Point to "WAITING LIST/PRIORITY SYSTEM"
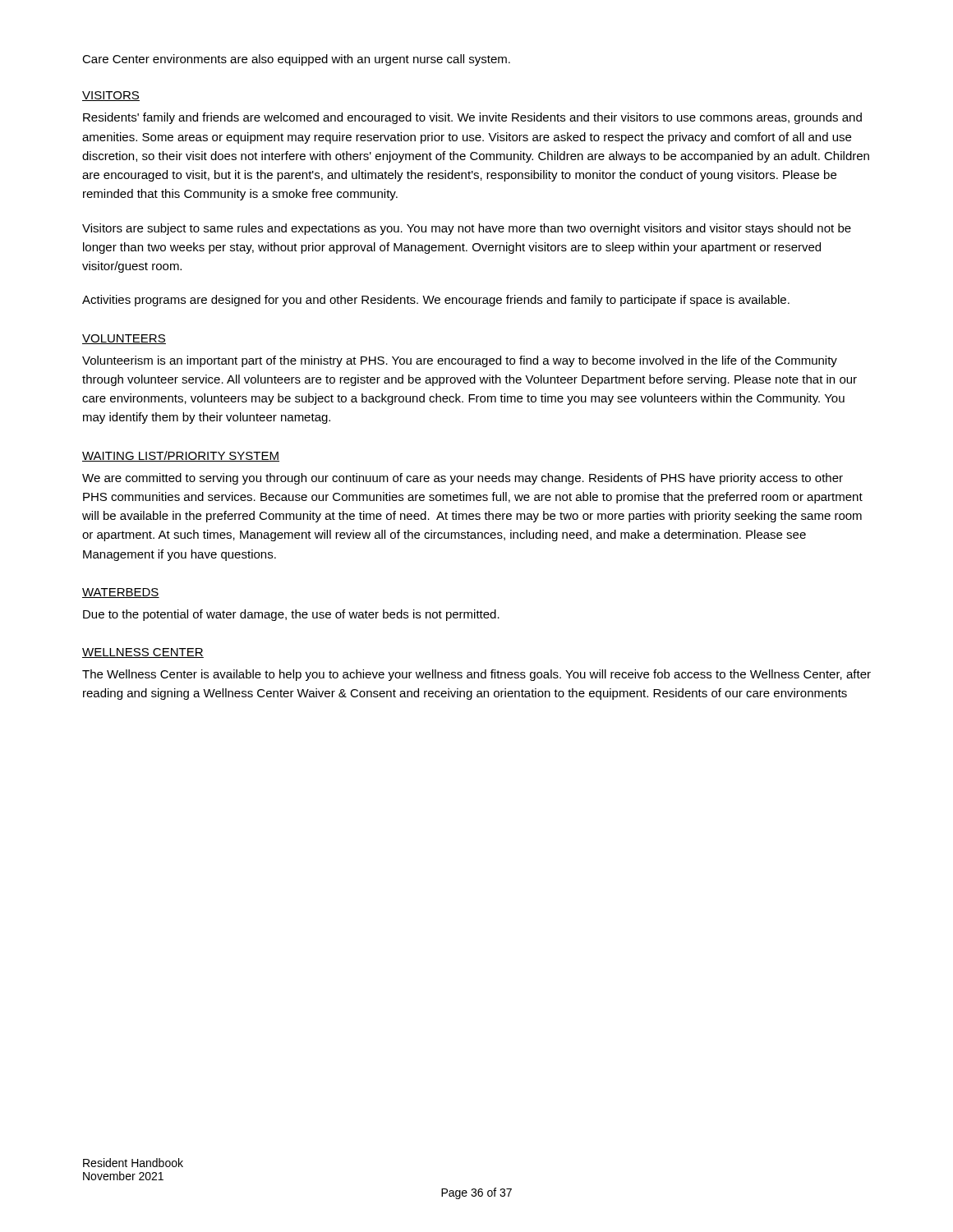This screenshot has height=1232, width=953. click(181, 455)
